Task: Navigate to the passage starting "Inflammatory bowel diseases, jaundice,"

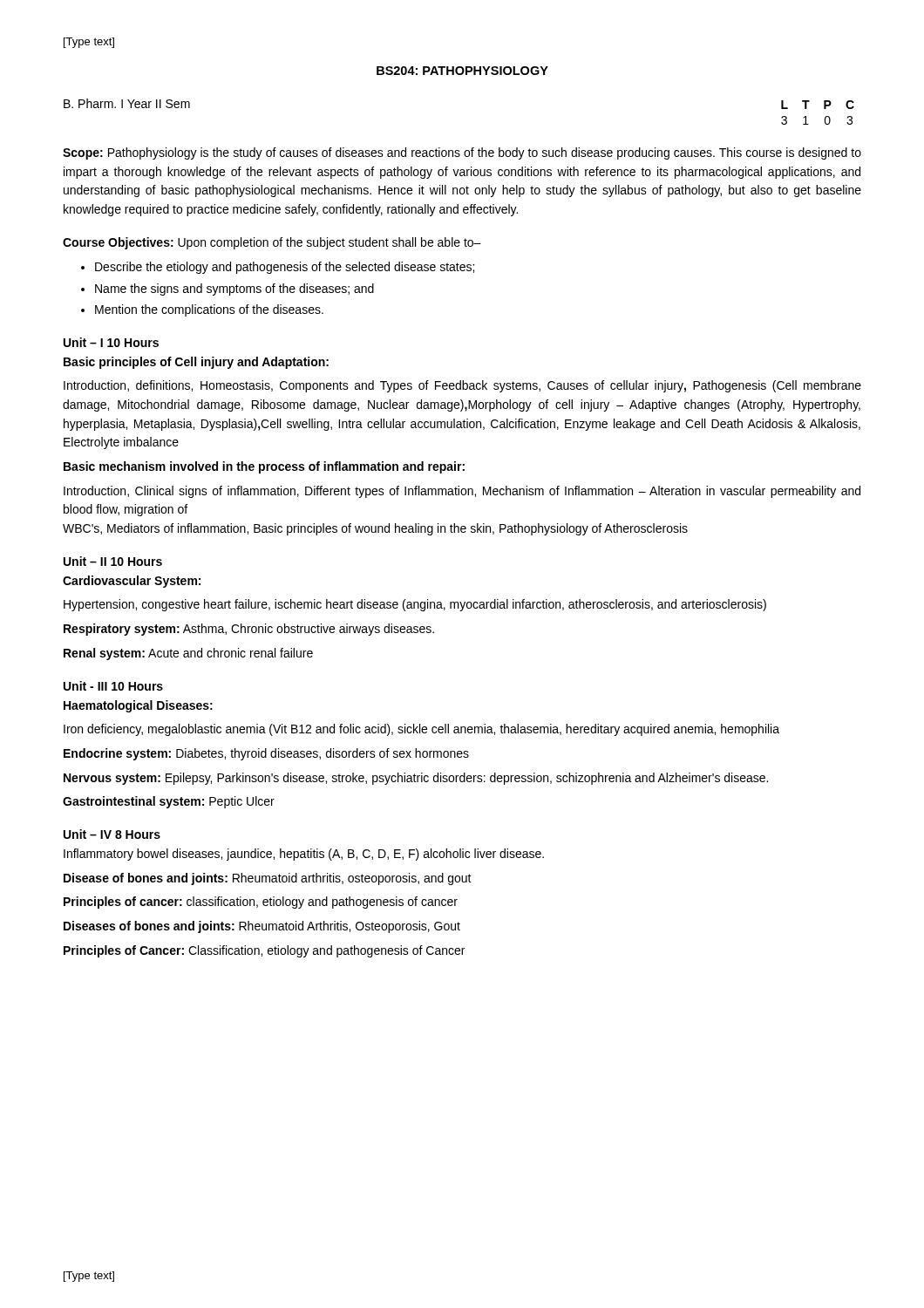Action: coord(304,854)
